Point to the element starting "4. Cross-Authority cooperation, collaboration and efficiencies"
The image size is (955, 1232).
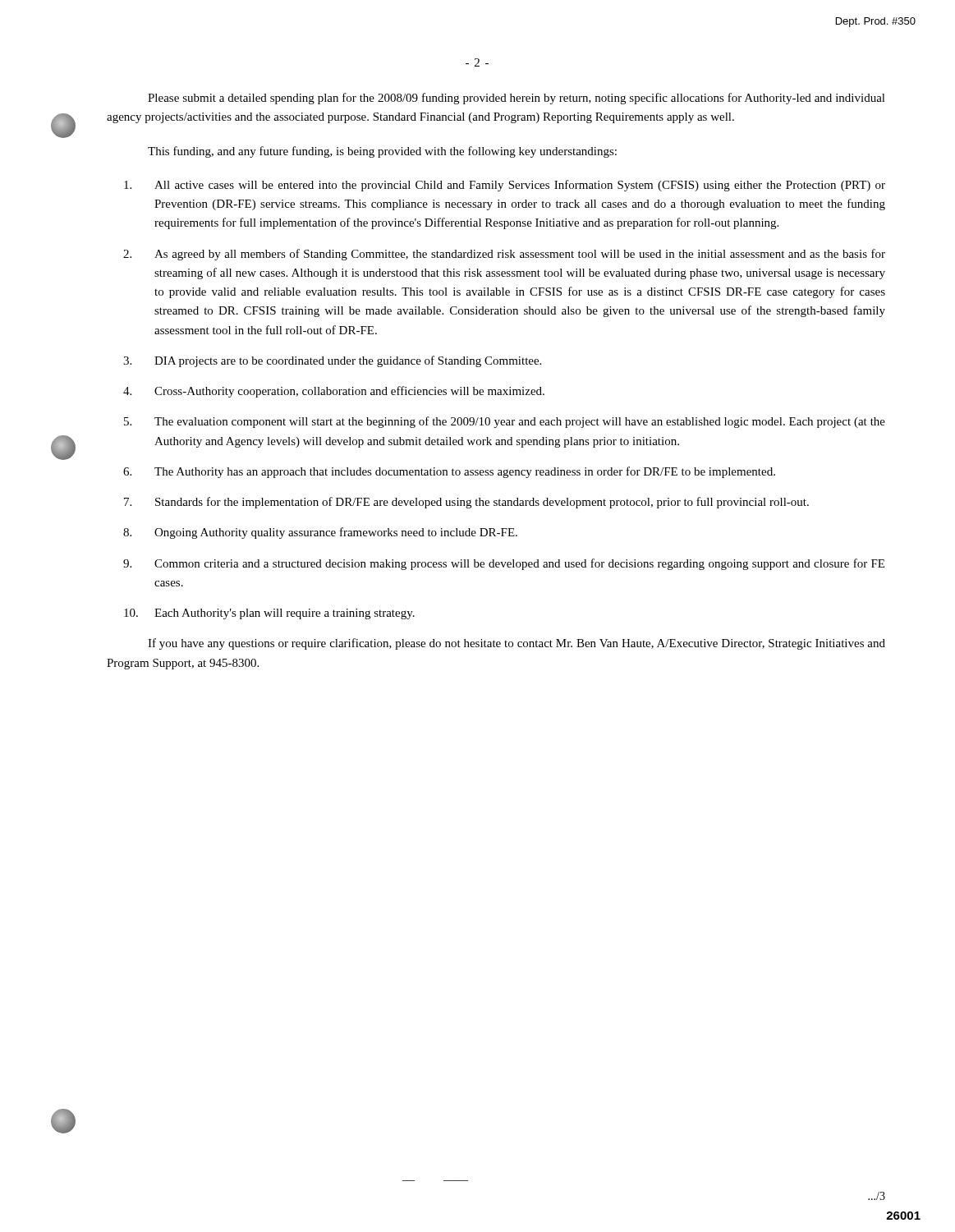504,391
